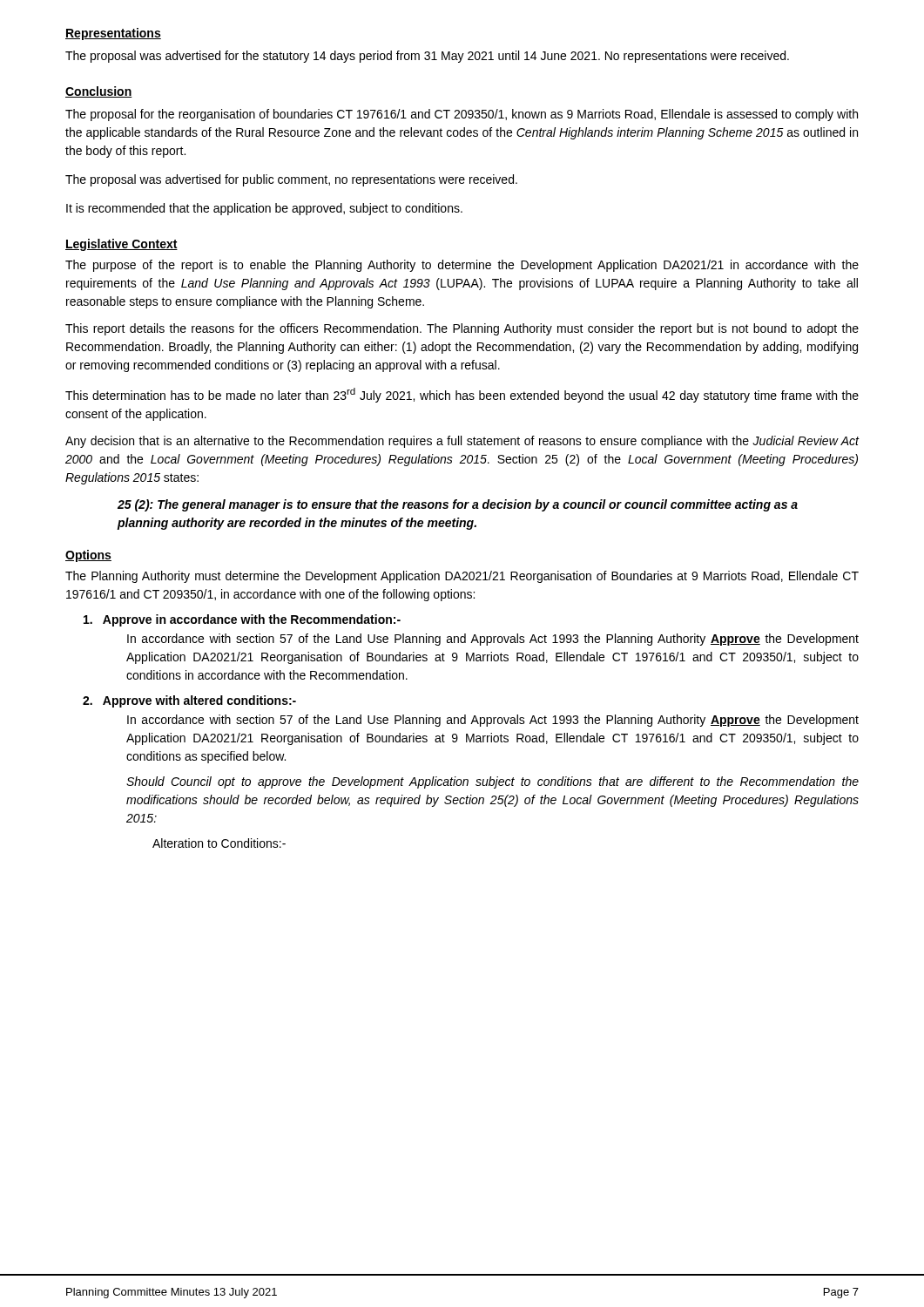Viewport: 924px width, 1307px height.
Task: Find the block on this page that starts "Any decision that is an alternative to"
Action: [462, 459]
